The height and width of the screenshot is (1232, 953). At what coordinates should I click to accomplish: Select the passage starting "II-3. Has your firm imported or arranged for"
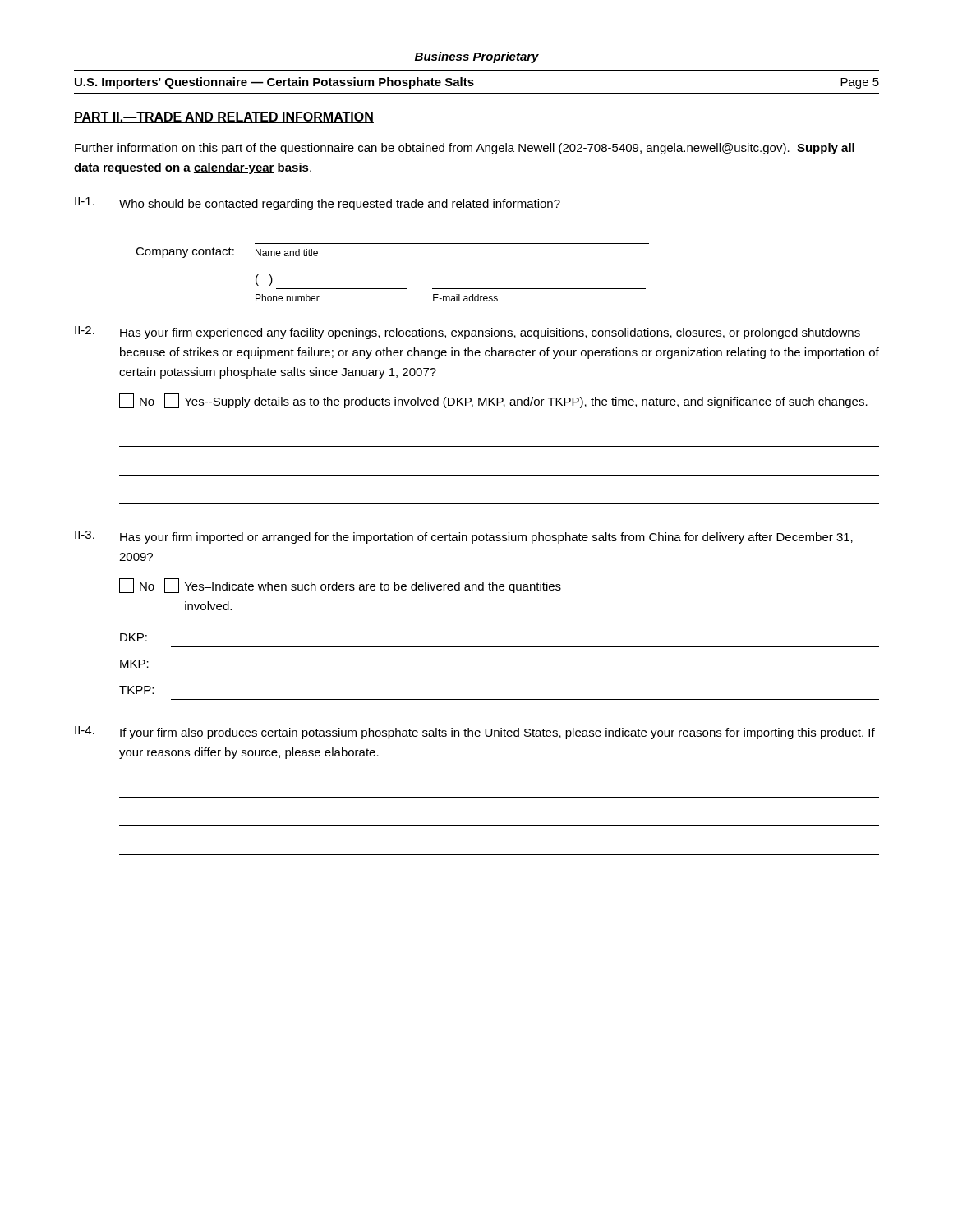[x=464, y=537]
